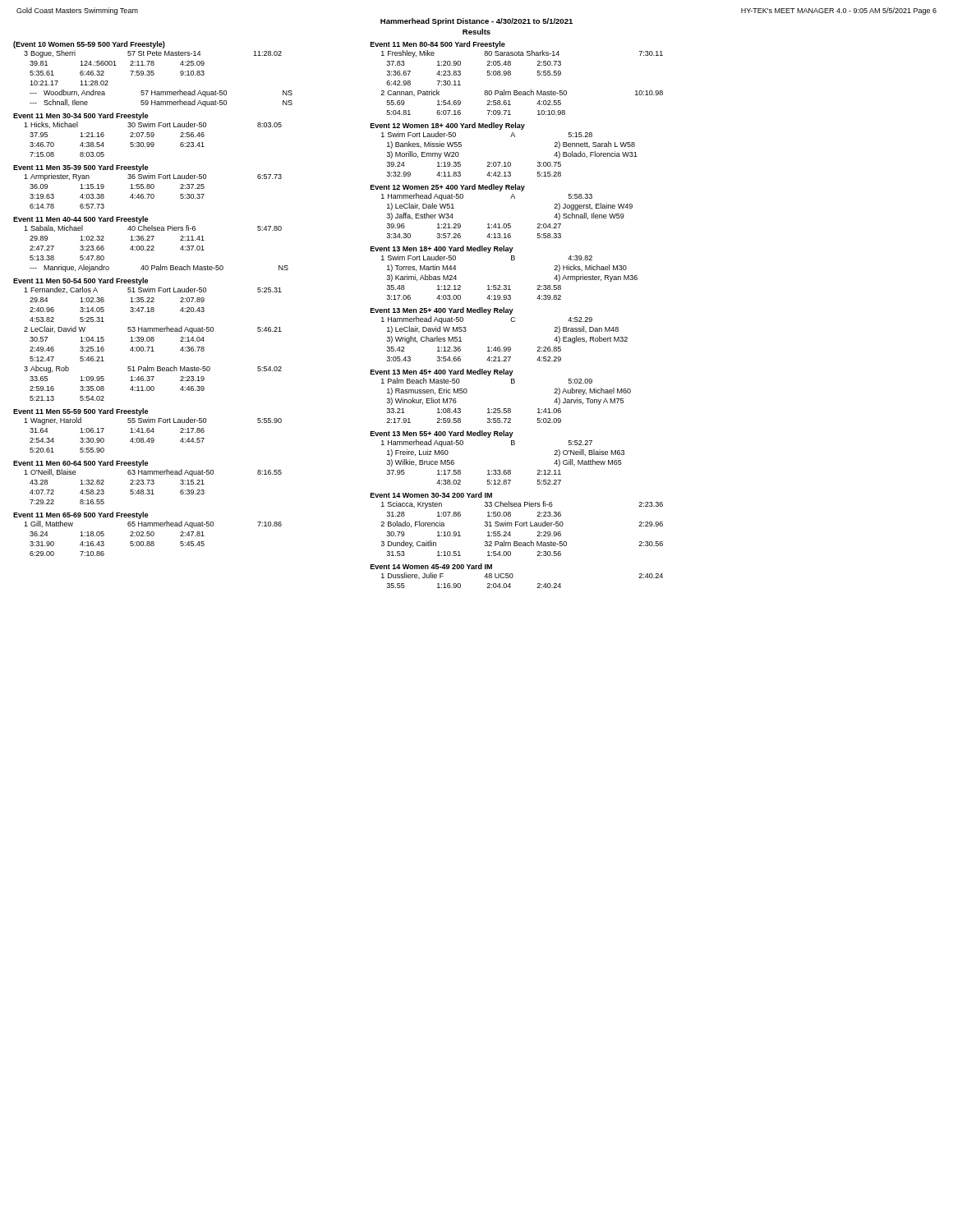Screen dimensions: 1232x953
Task: Locate the passage starting "Event 11 Men 30-34 500 Yard Freestyle"
Action: (x=81, y=116)
